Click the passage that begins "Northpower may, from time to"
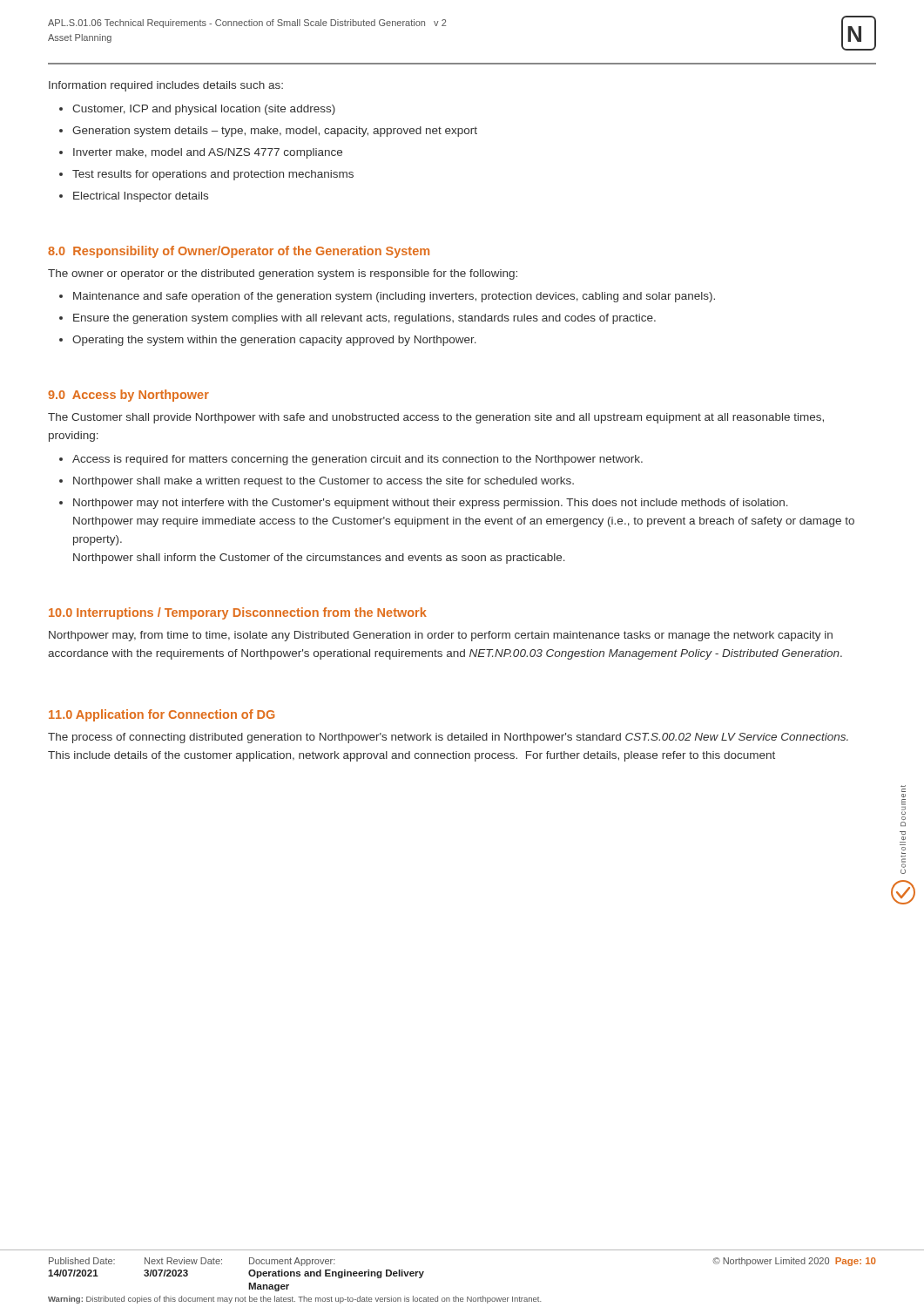 445,644
